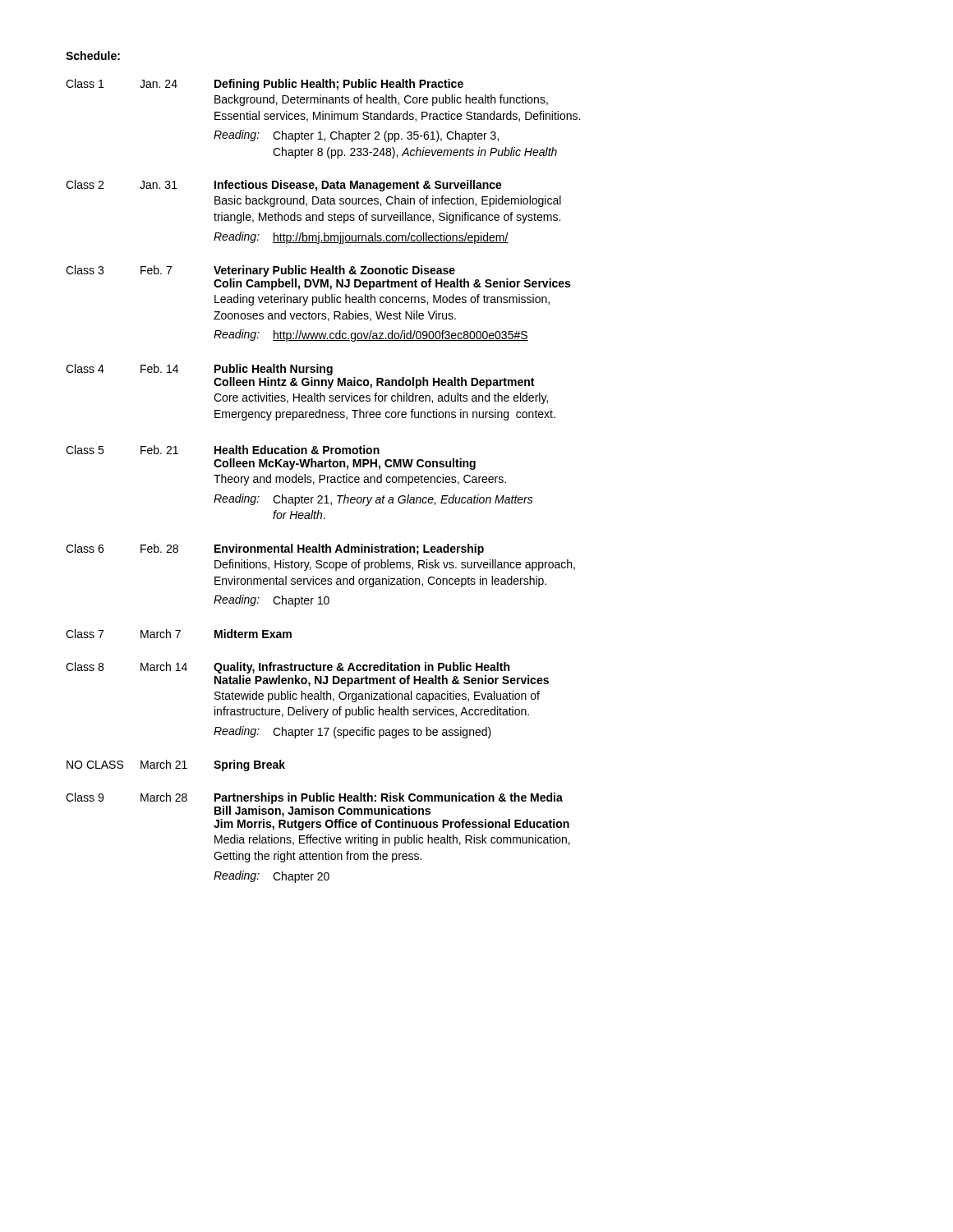Viewport: 953px width, 1232px height.
Task: Point to the element starting "Class 7 March 7"
Action: tap(179, 634)
